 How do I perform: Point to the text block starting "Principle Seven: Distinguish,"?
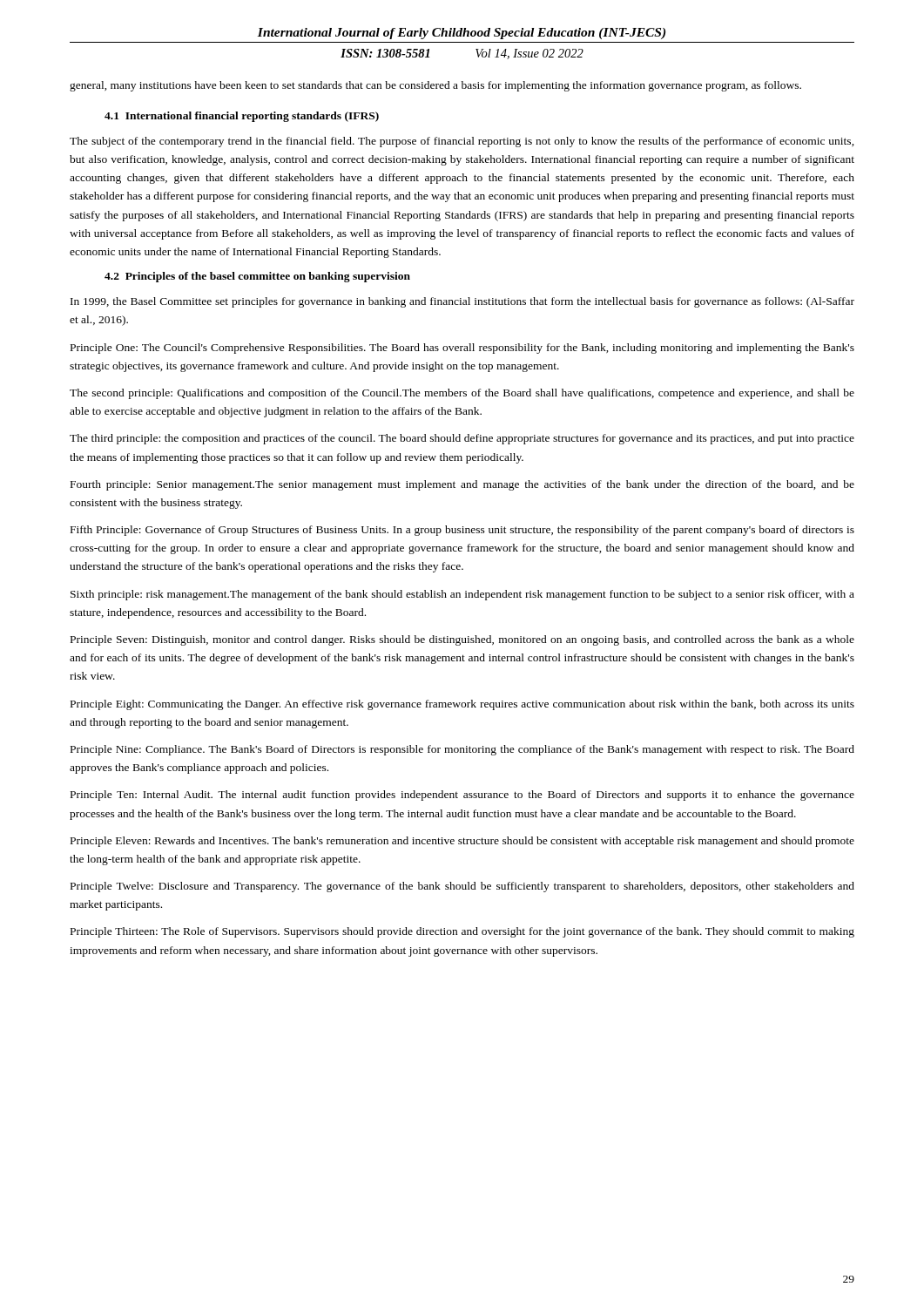462,658
